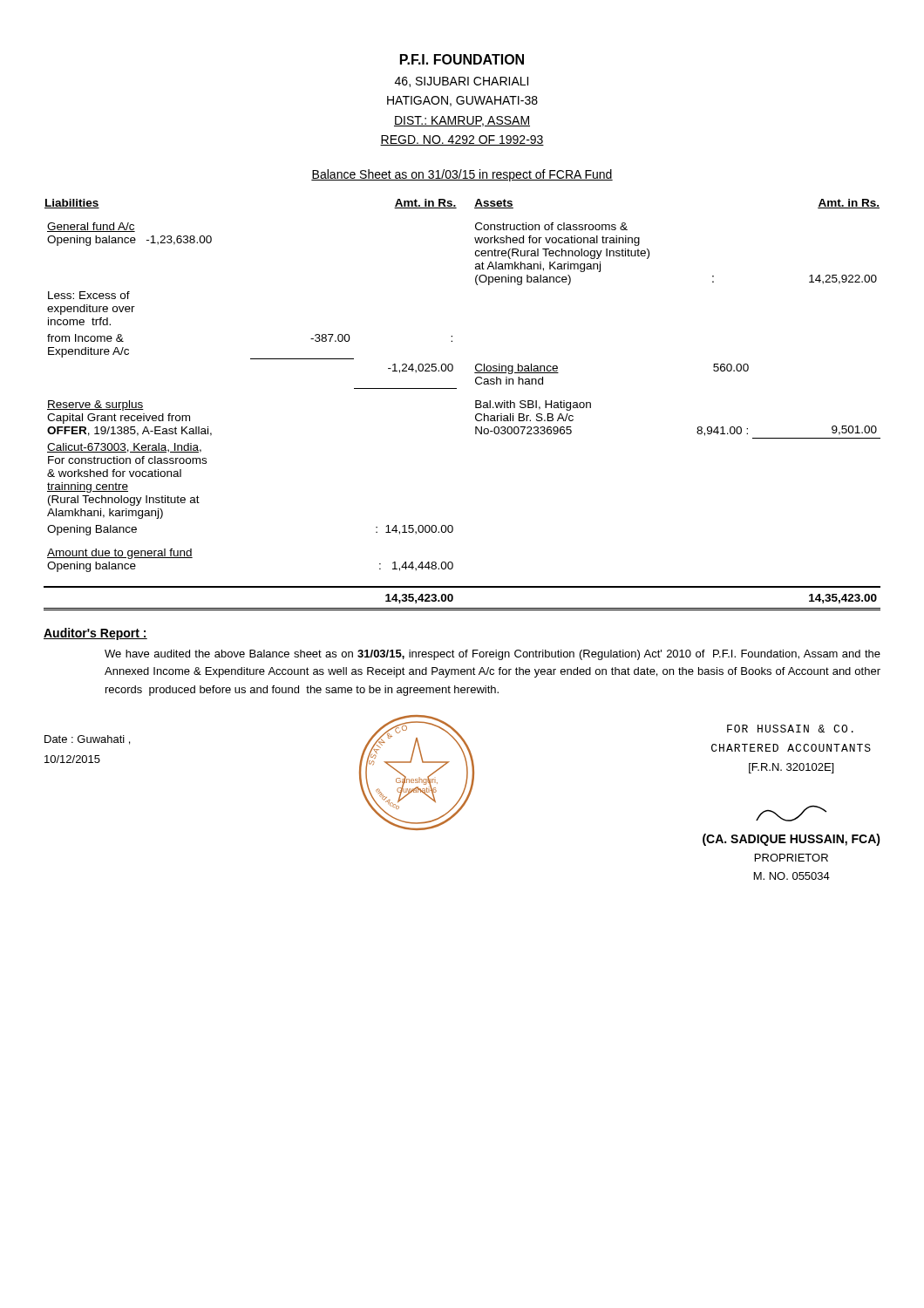Click a illustration
Viewport: 924px width, 1308px height.
point(417,773)
